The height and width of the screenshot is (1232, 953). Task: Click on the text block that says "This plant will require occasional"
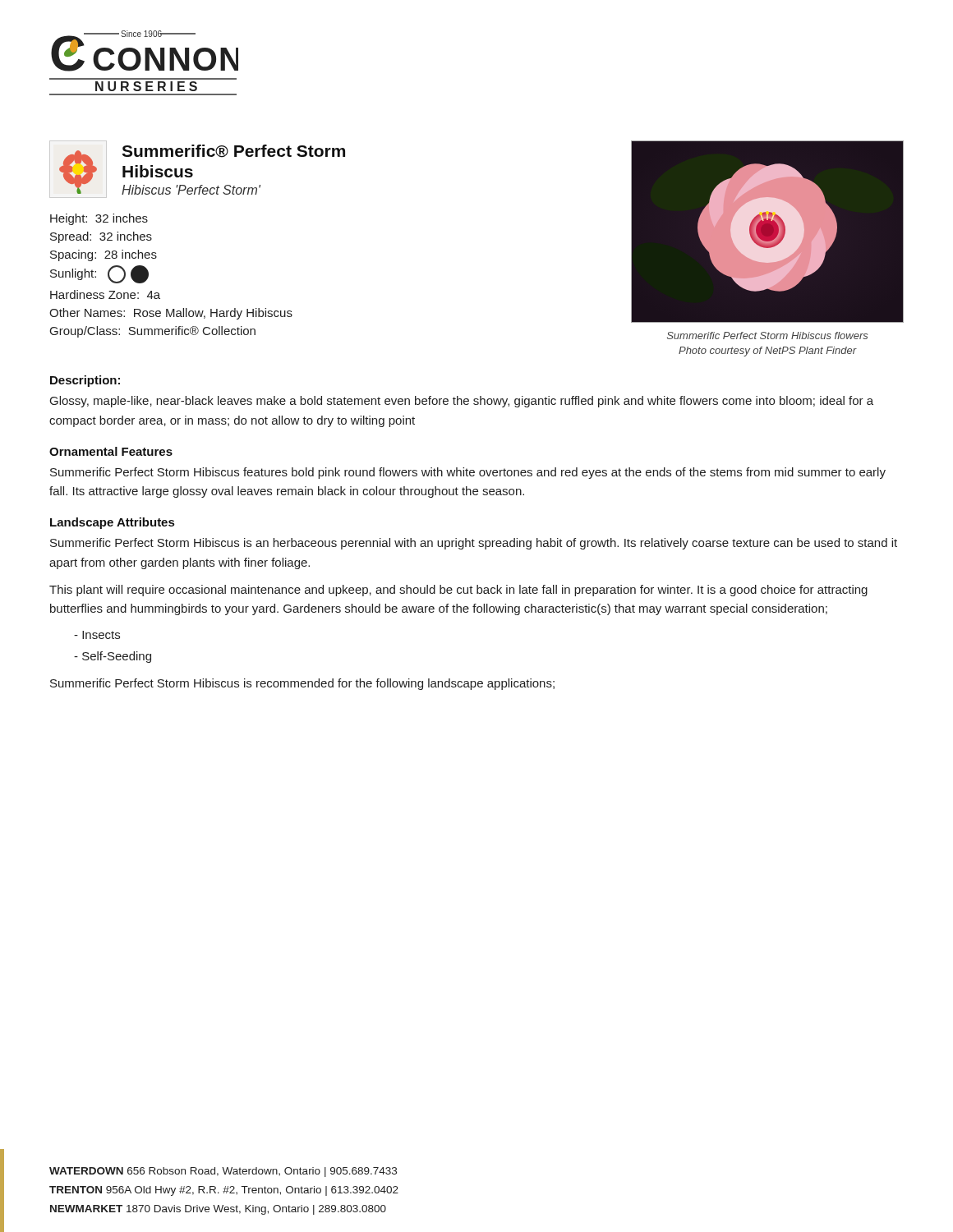pyautogui.click(x=459, y=599)
